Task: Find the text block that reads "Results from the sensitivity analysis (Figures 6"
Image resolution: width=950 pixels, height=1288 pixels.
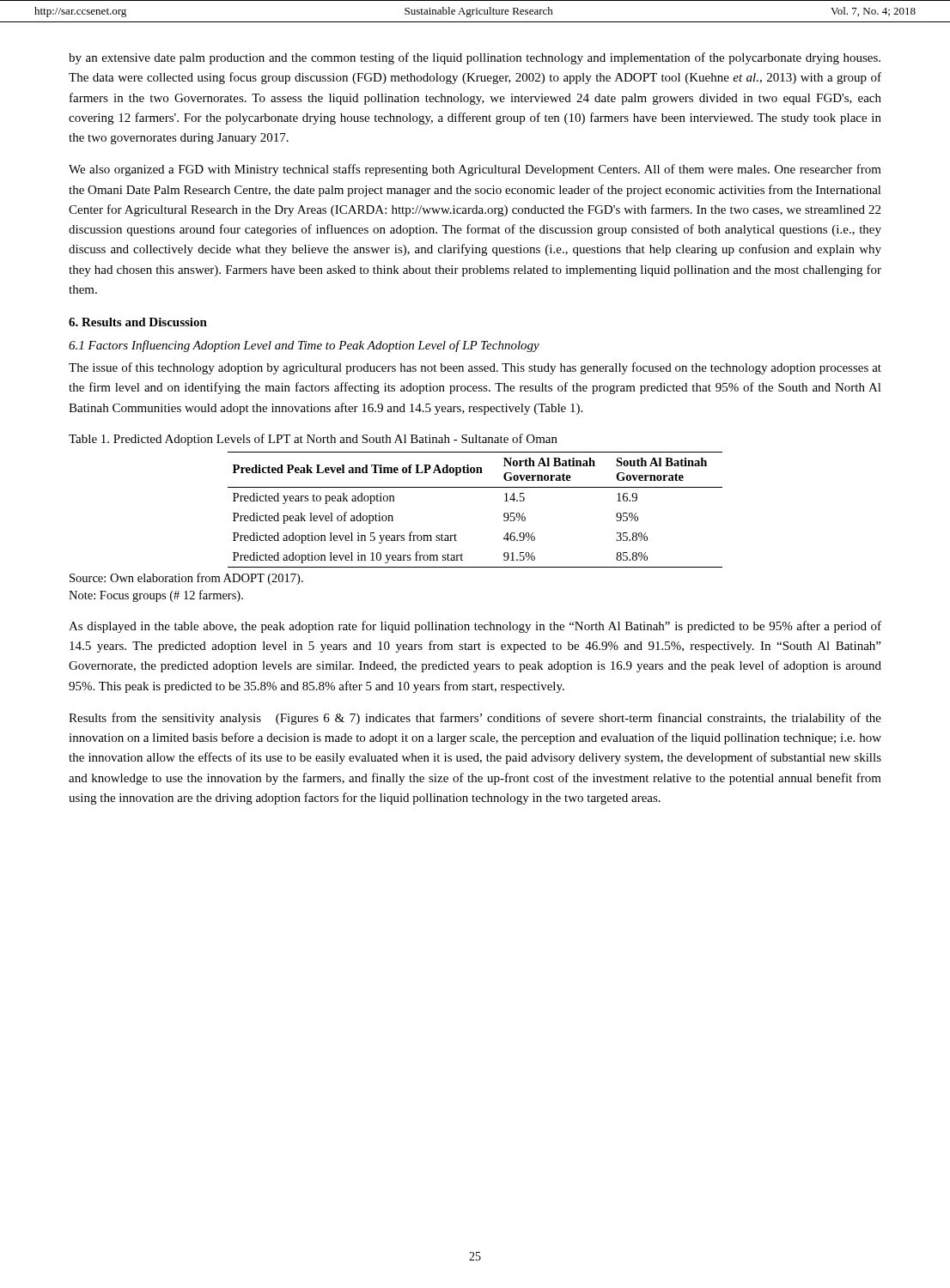Action: point(475,758)
